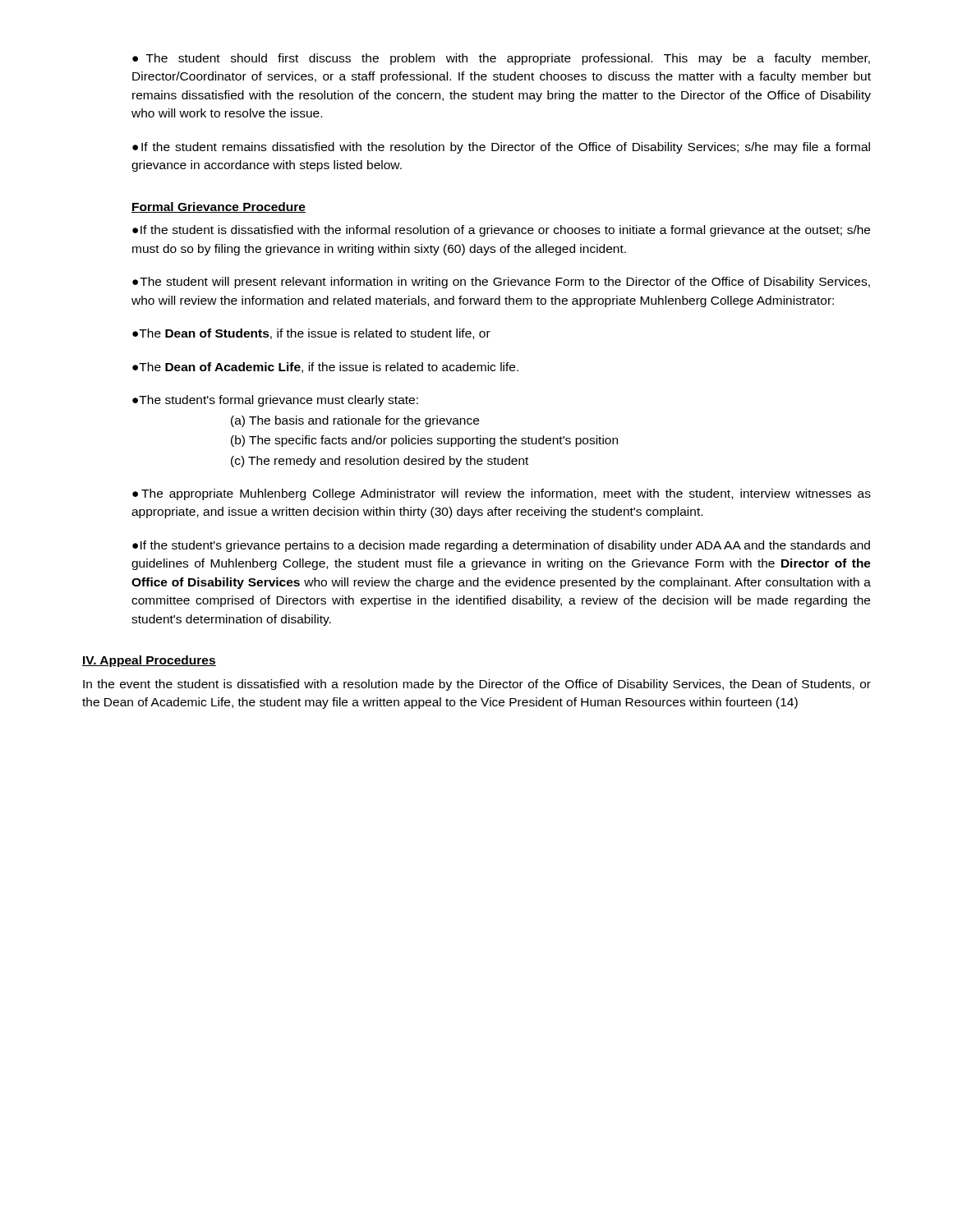Click on the list item with the text "●If the student is dissatisfied with the informal"
Image resolution: width=953 pixels, height=1232 pixels.
501,239
